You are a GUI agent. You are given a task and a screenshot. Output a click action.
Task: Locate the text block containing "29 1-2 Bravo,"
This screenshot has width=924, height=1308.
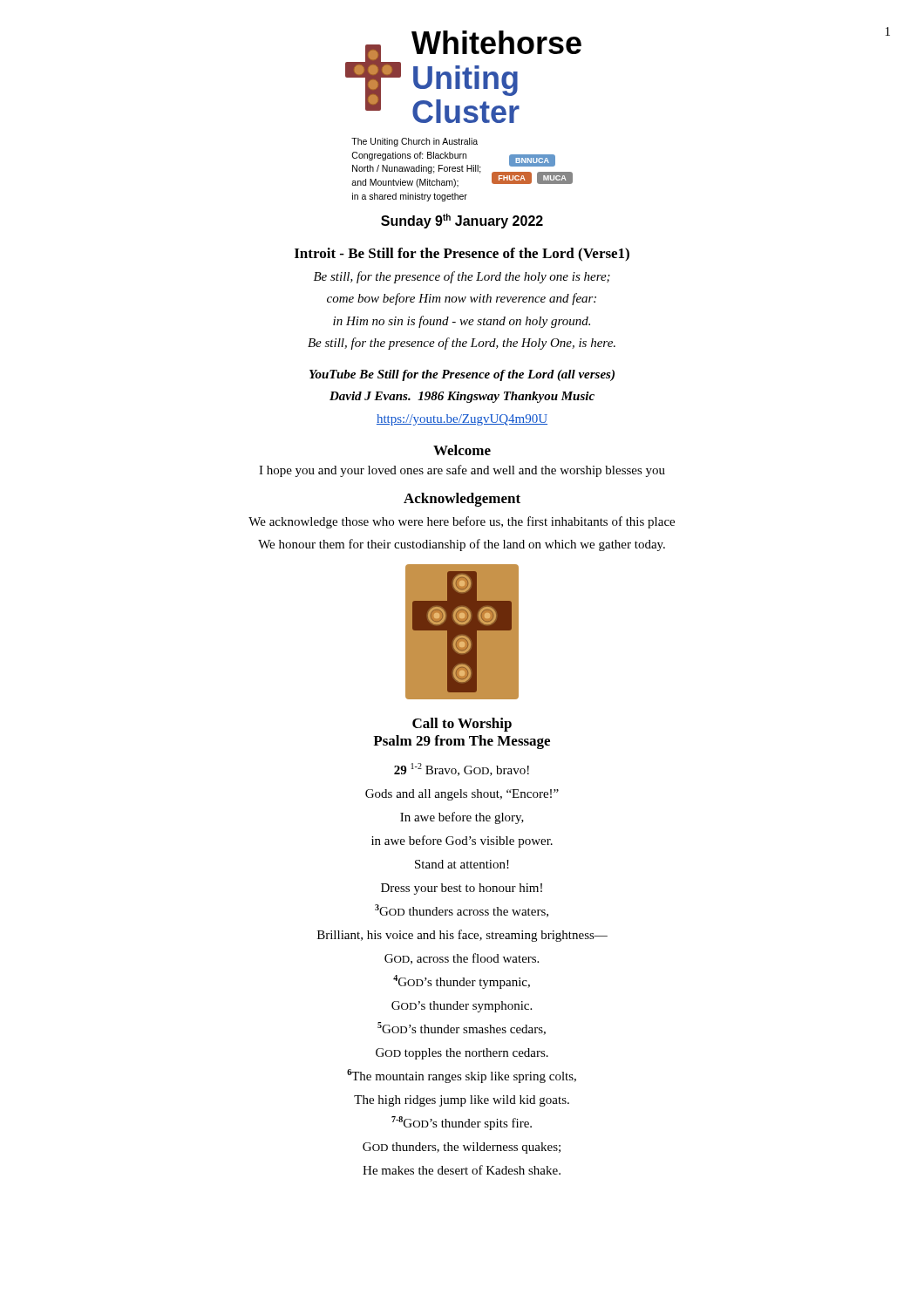pos(462,969)
